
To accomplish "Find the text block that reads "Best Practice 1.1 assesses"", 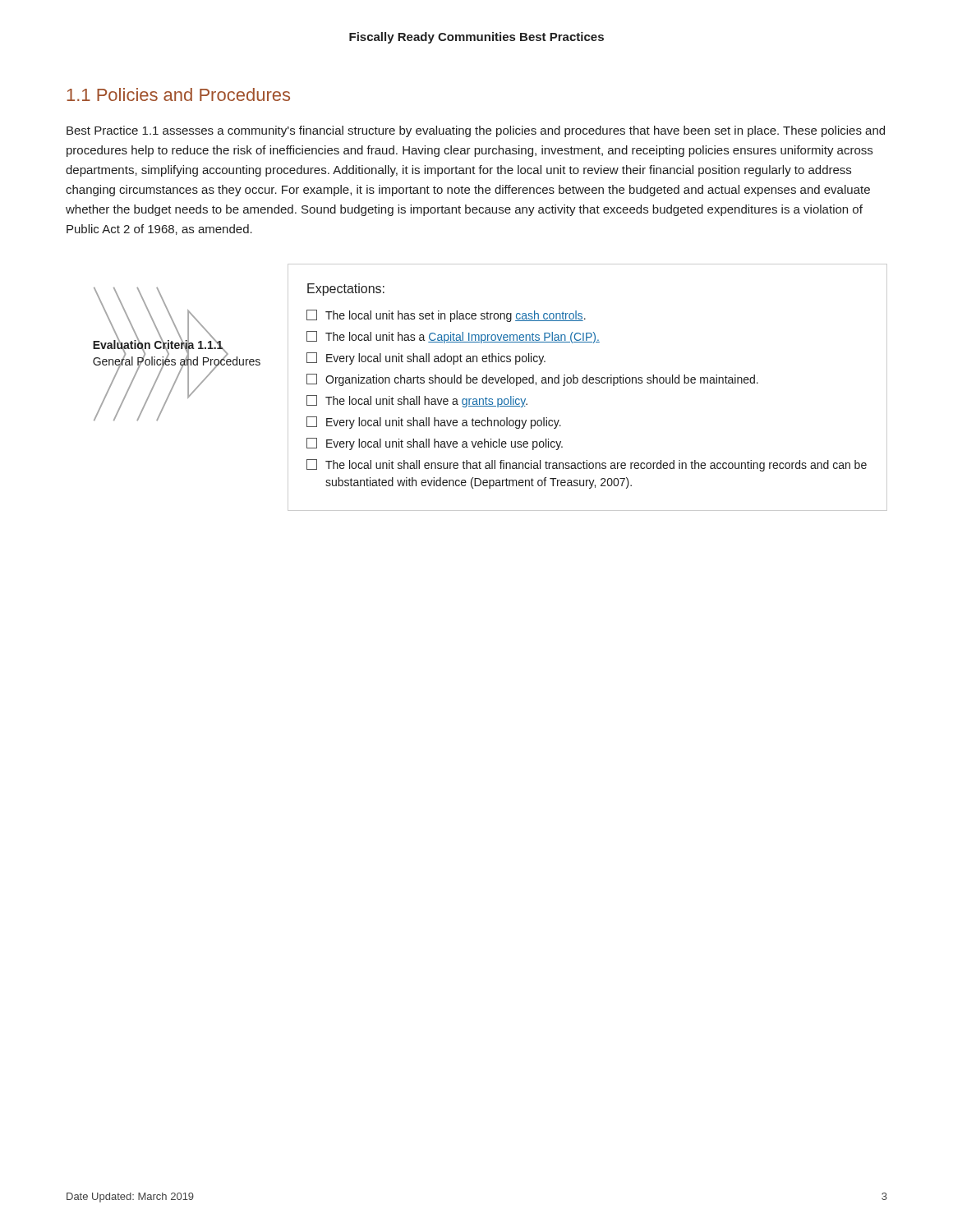I will 476,179.
